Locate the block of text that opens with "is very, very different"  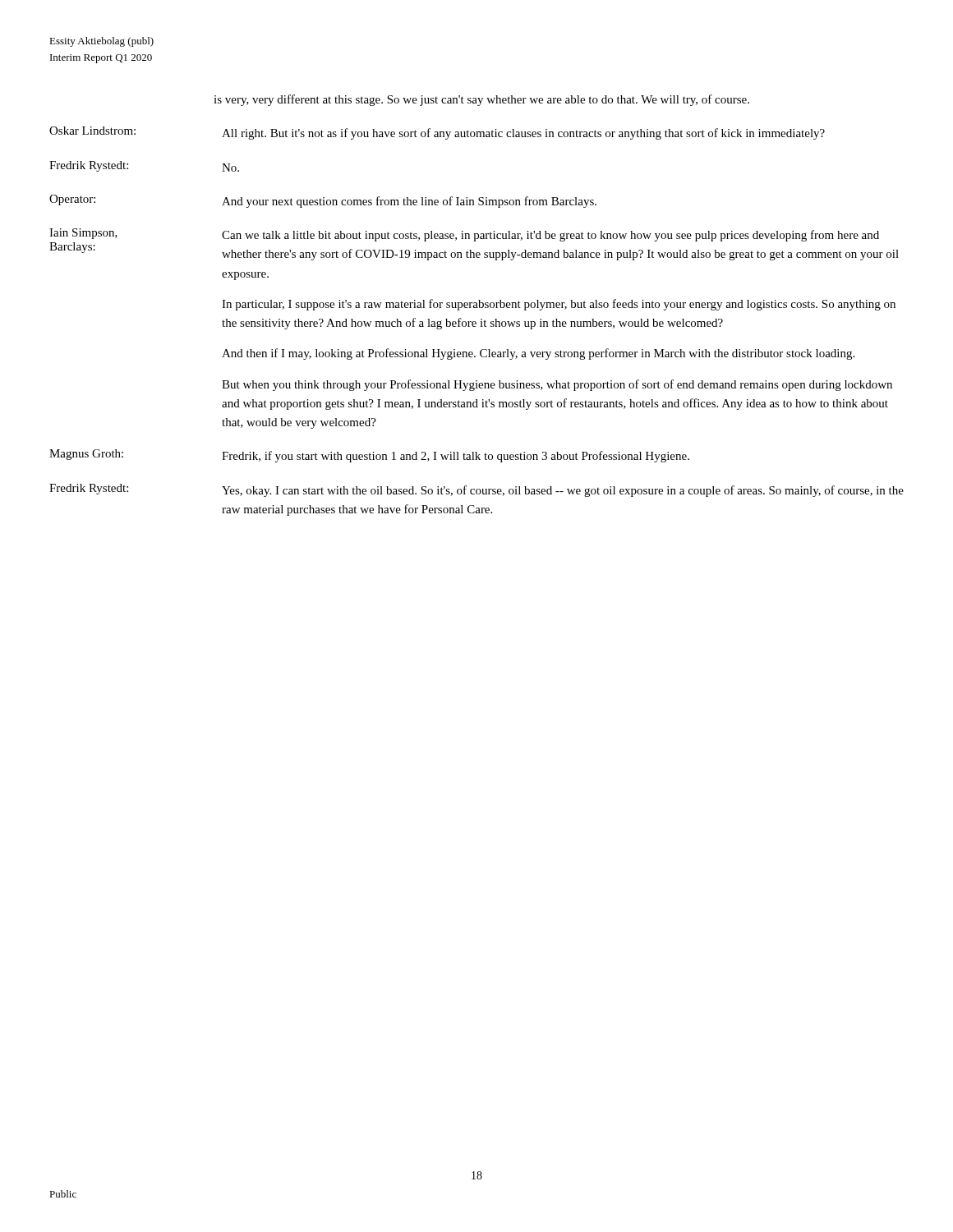click(x=476, y=100)
